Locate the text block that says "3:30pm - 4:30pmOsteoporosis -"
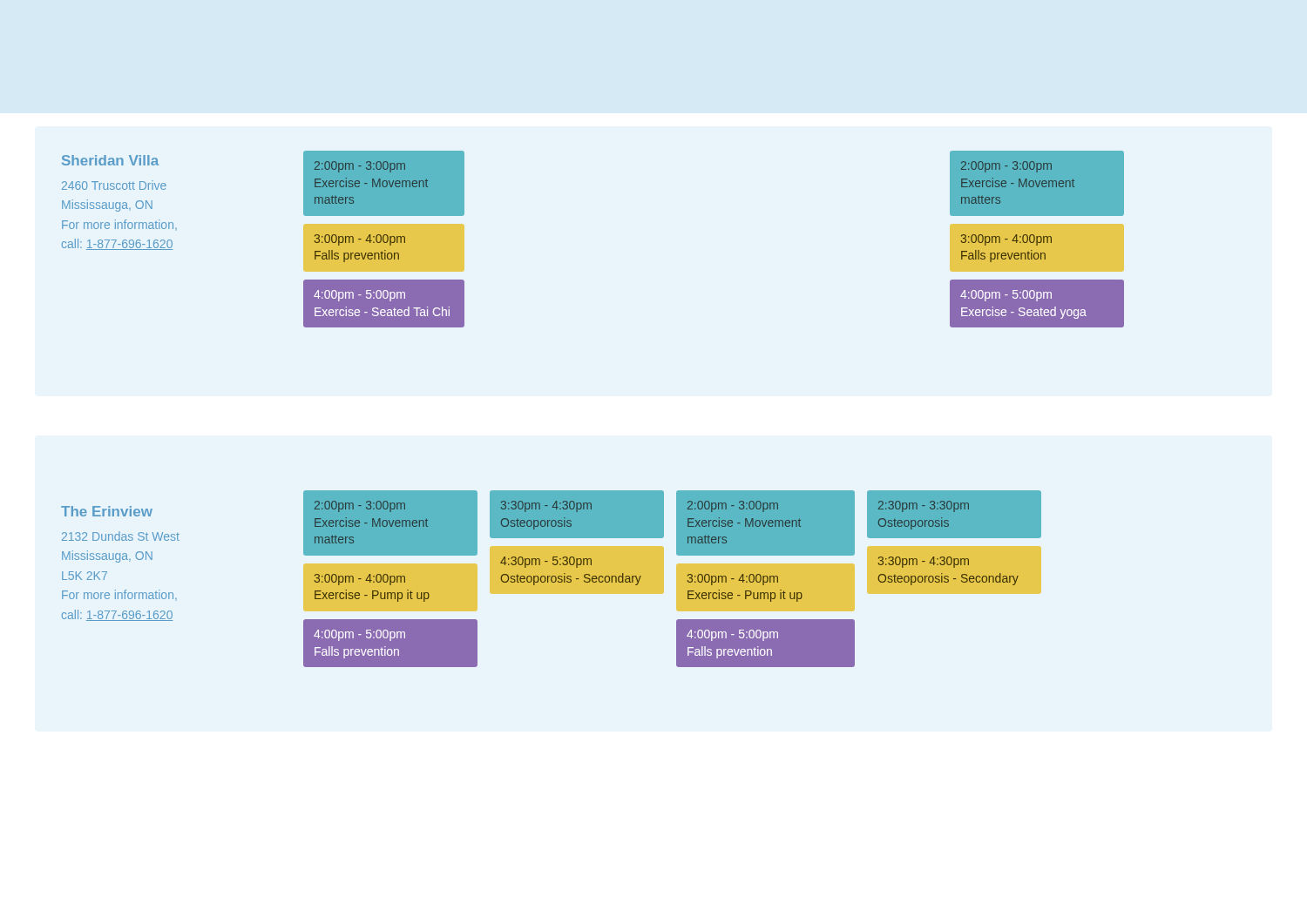This screenshot has width=1307, height=924. pyautogui.click(x=948, y=570)
